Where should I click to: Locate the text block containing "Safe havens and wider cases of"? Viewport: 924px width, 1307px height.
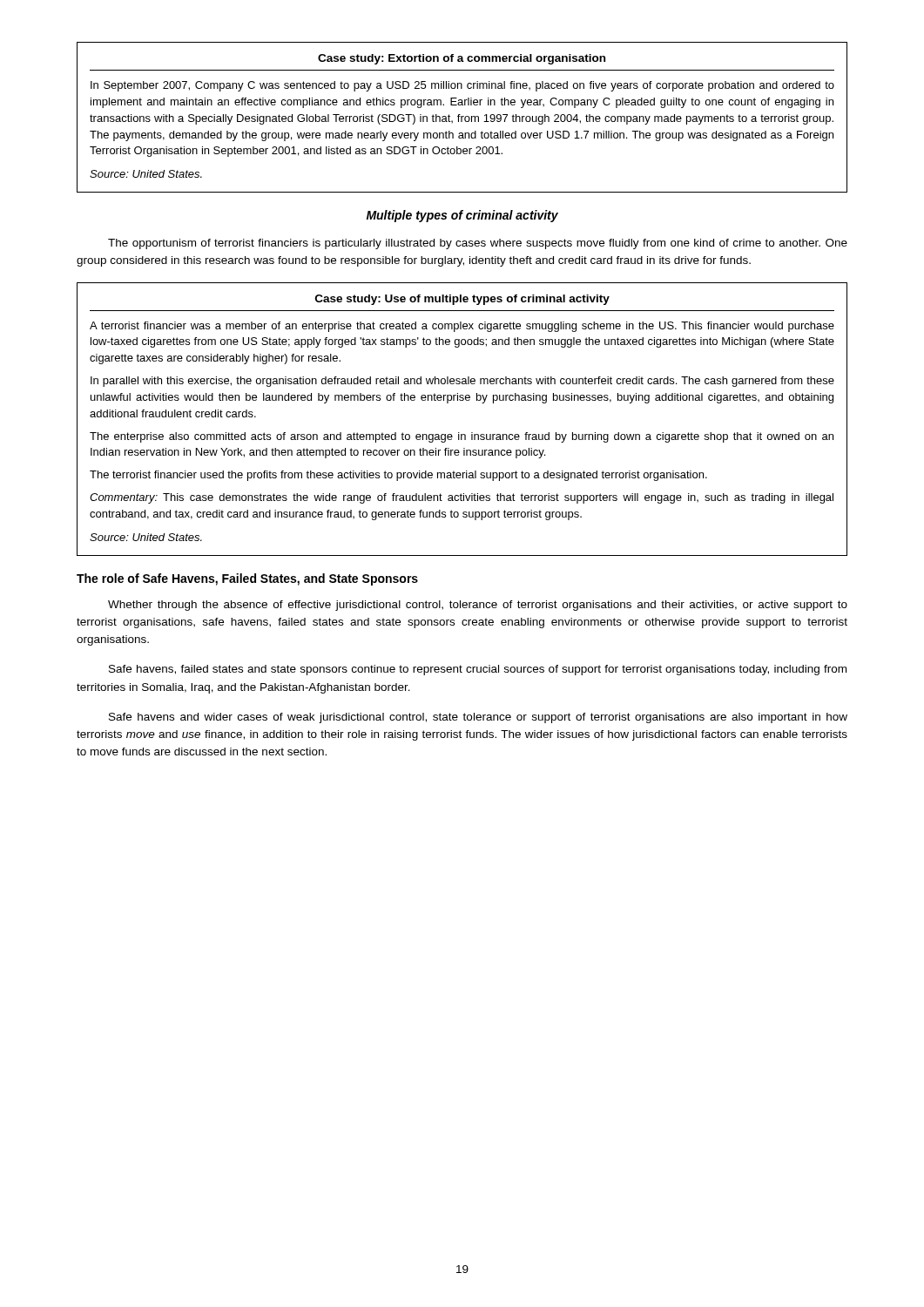click(x=462, y=734)
